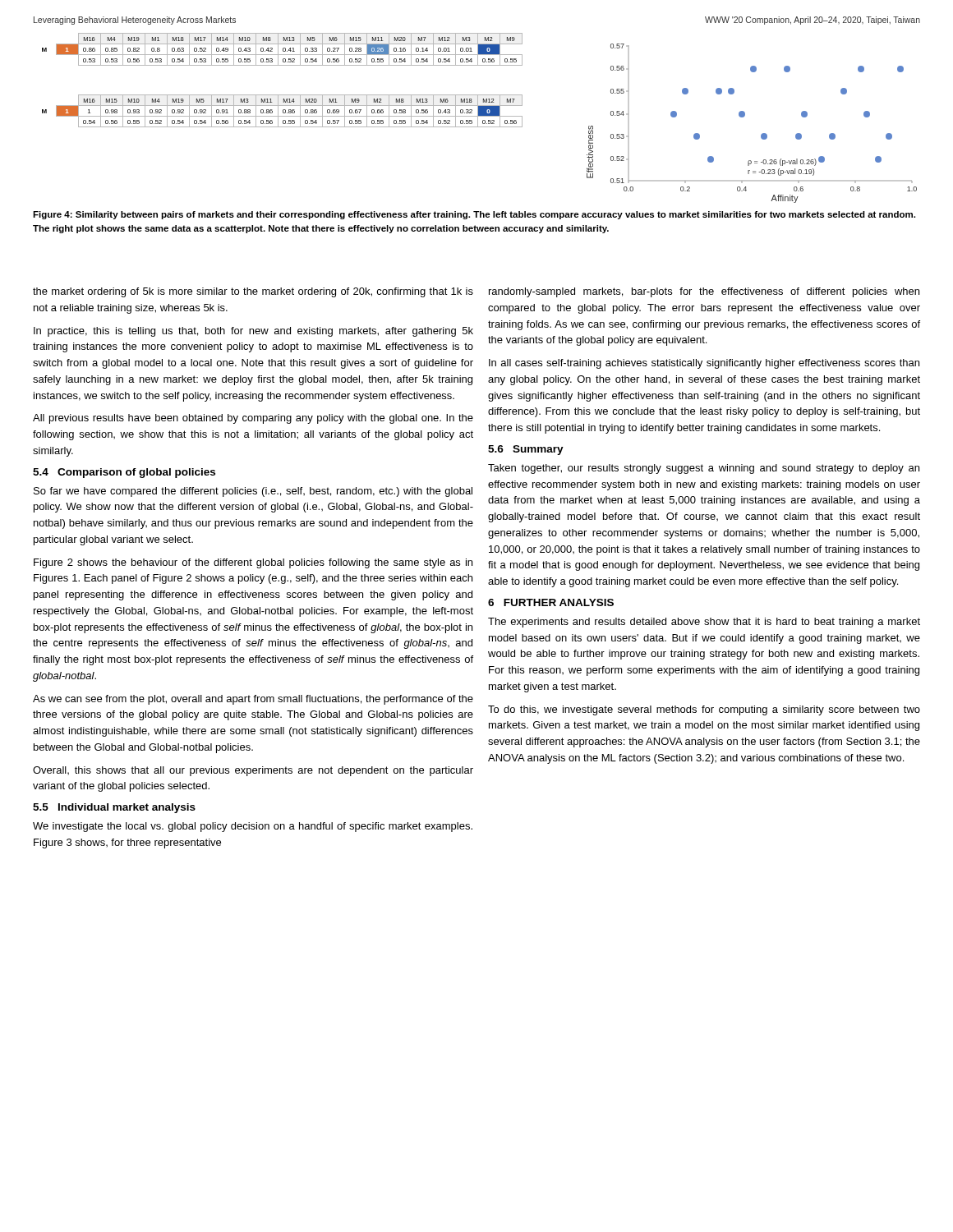Locate the table as image
This screenshot has height=1232, width=953.
tap(304, 119)
